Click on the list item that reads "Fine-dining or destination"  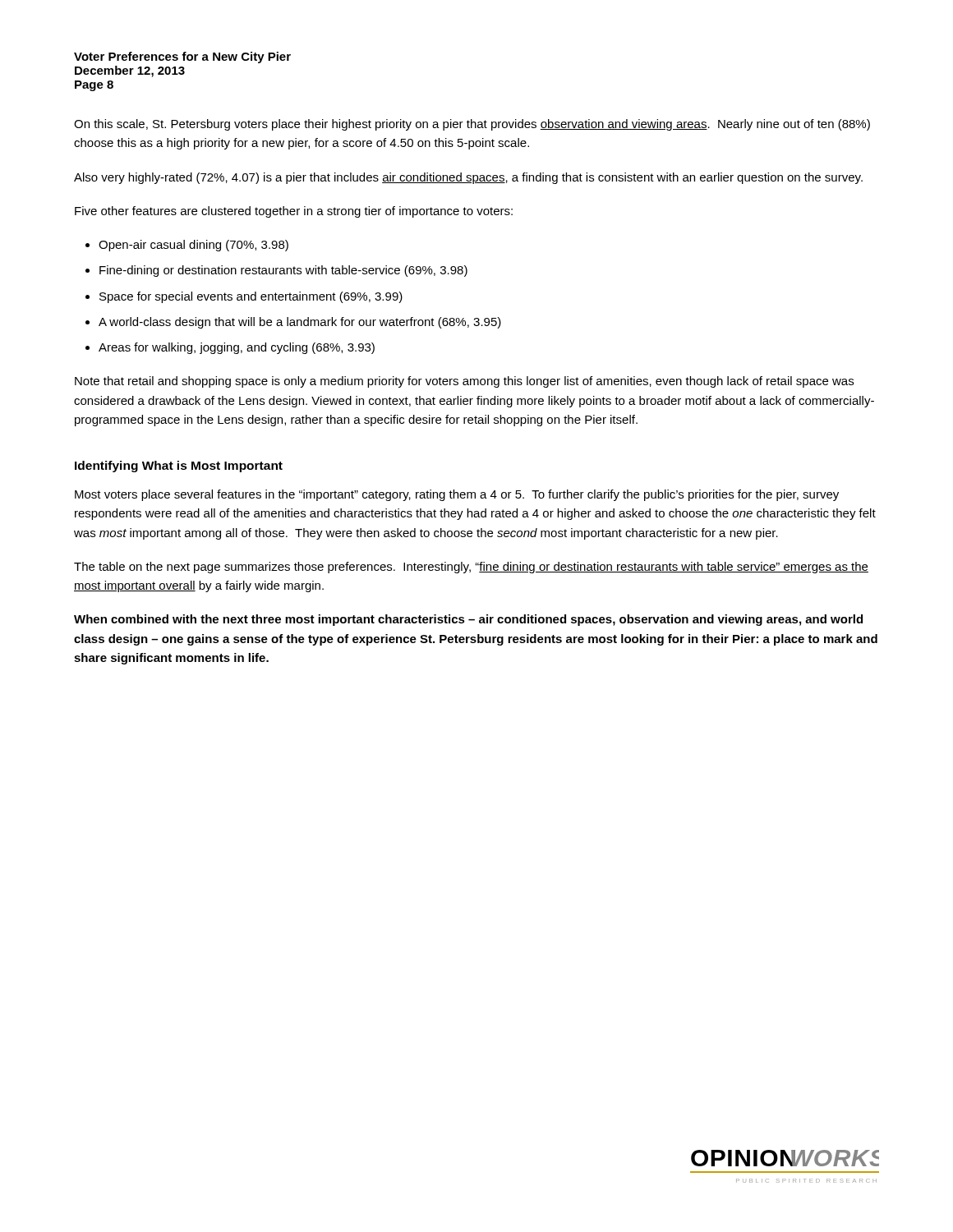pos(283,270)
